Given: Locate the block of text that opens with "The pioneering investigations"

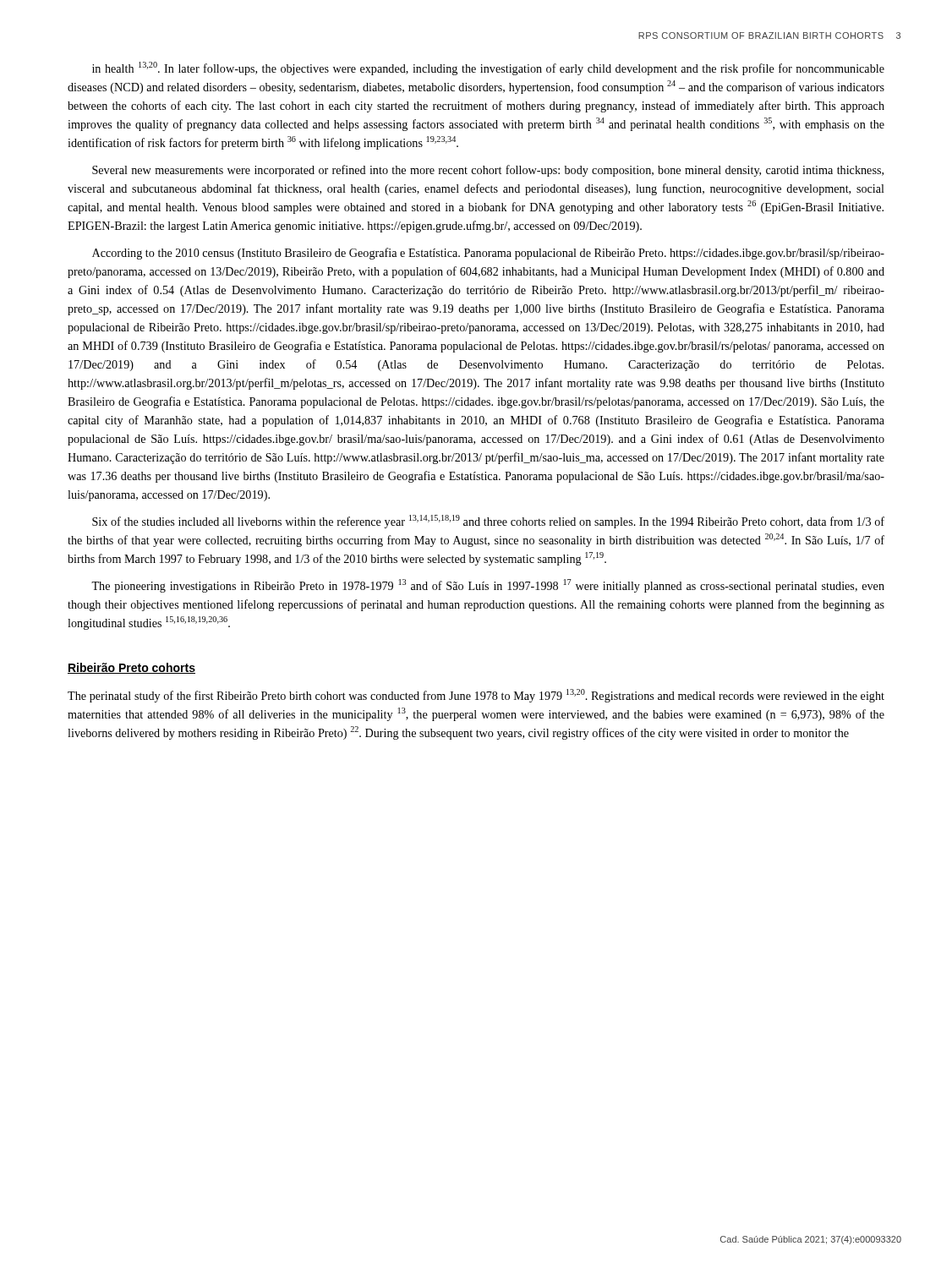Looking at the screenshot, I should coord(476,604).
